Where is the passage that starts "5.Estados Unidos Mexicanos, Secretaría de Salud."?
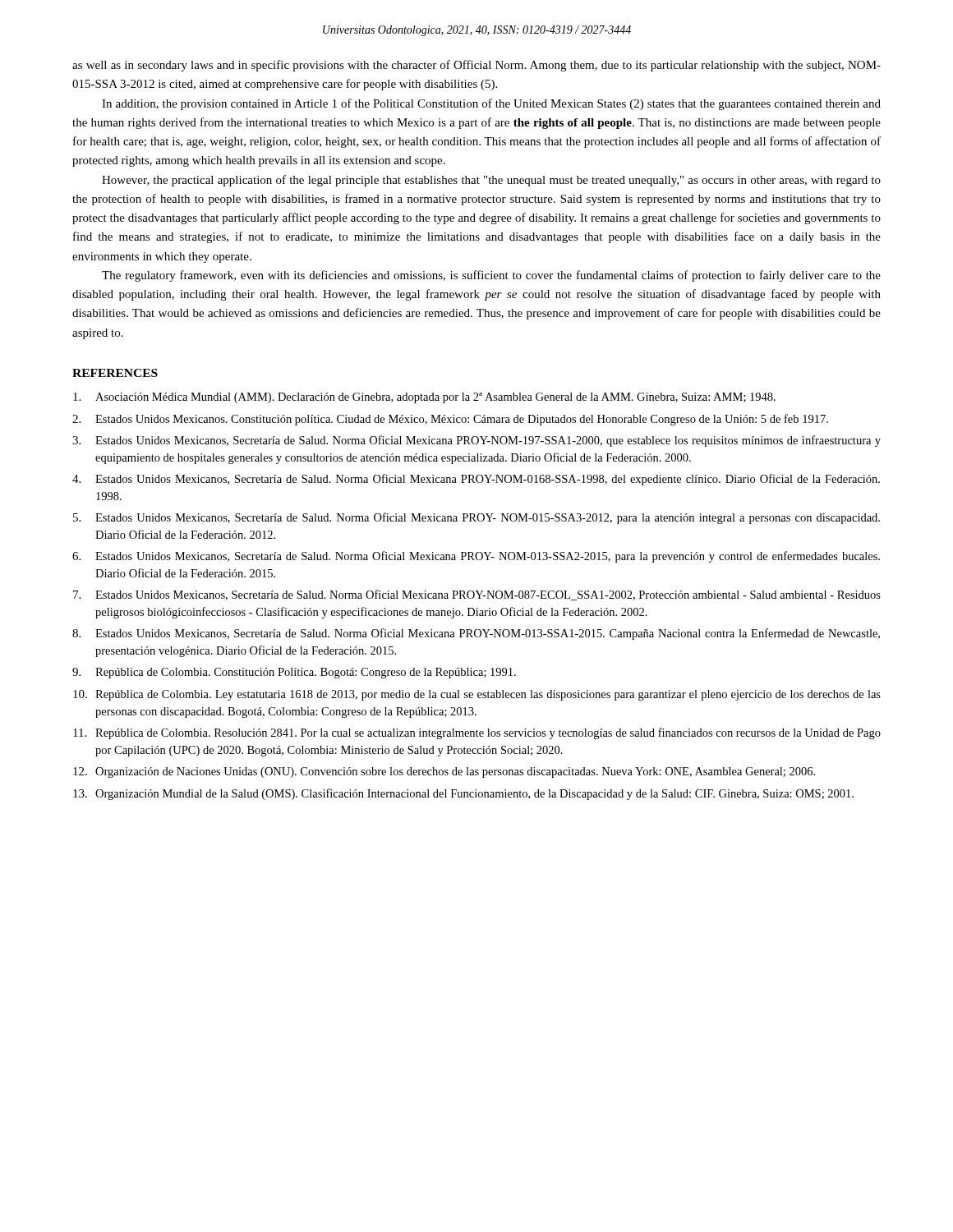953x1232 pixels. (476, 527)
